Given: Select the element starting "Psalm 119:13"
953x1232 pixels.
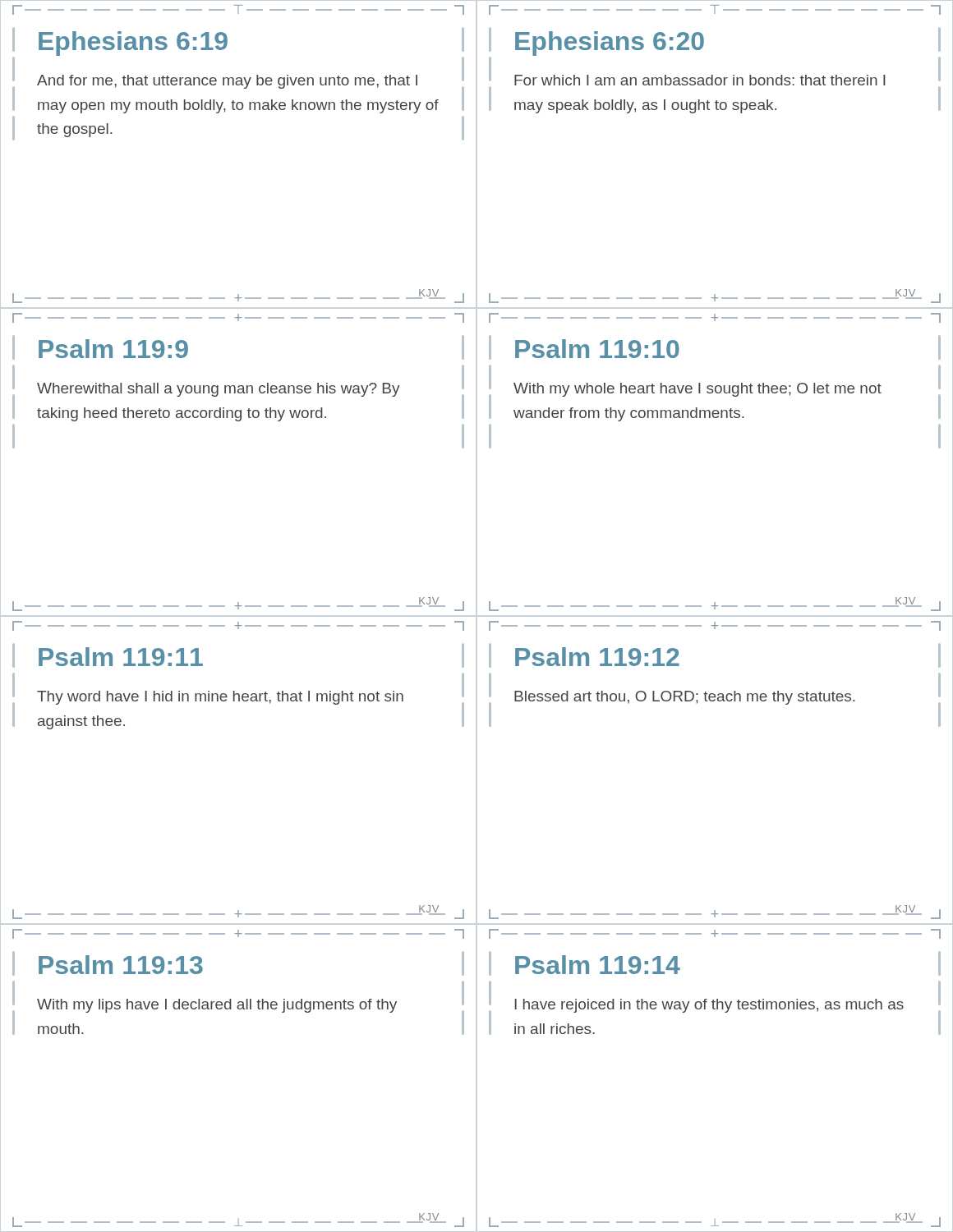Looking at the screenshot, I should (120, 965).
